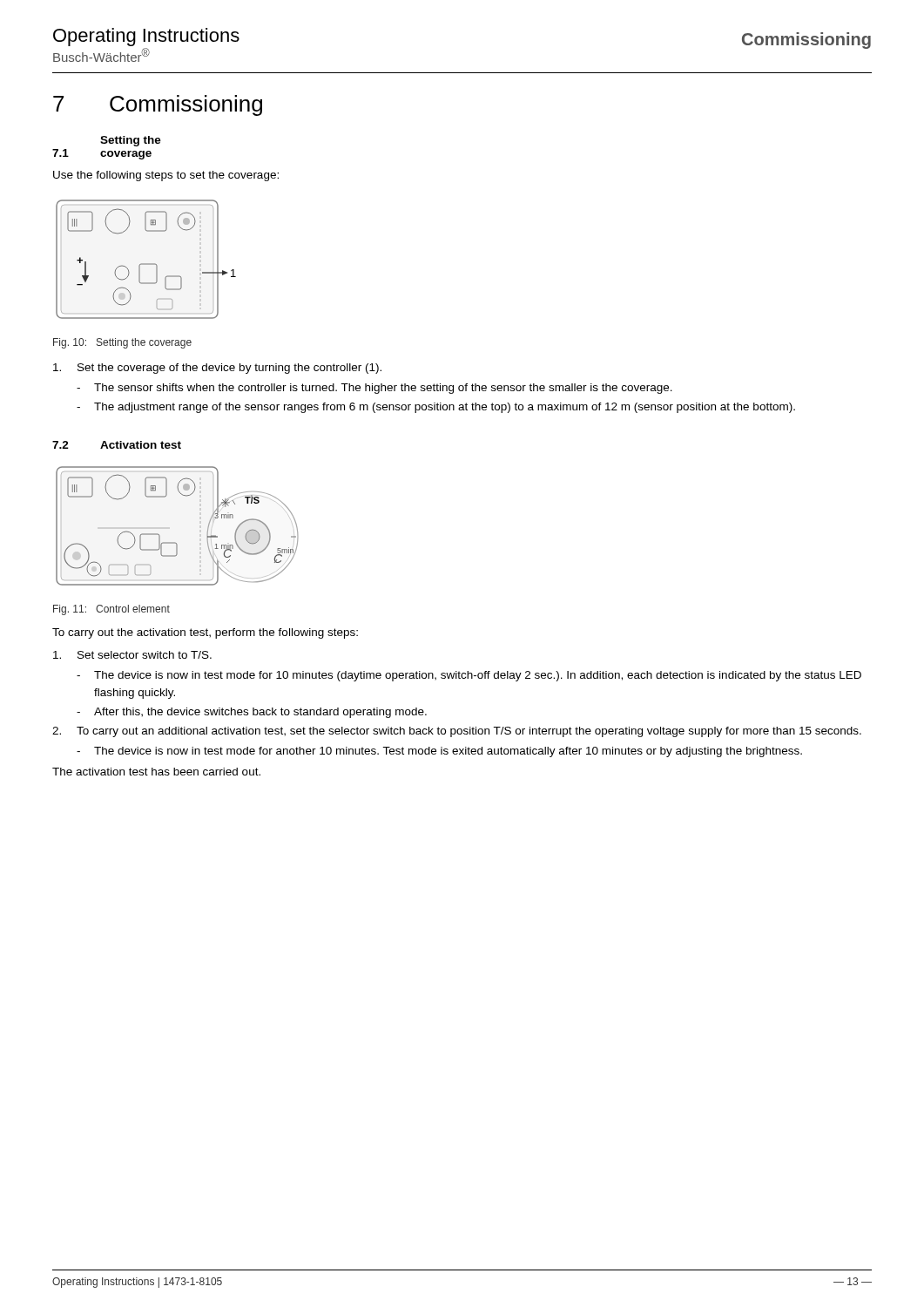The width and height of the screenshot is (924, 1307).
Task: Click the passage that begins "To carry out the activation"
Action: coord(205,632)
